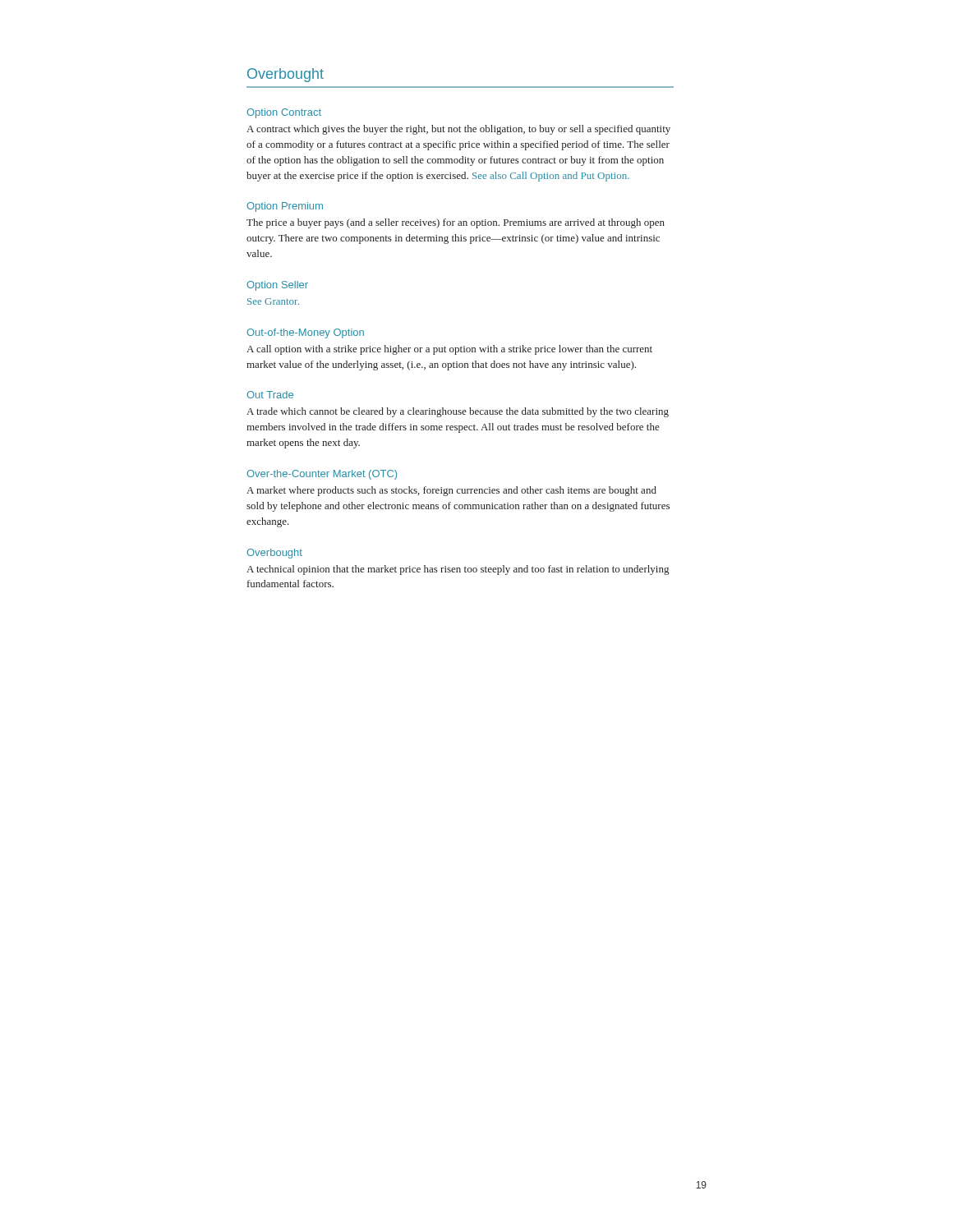Select the text block that says "A market where products such as stocks, foreign"
The width and height of the screenshot is (953, 1232).
(x=460, y=506)
